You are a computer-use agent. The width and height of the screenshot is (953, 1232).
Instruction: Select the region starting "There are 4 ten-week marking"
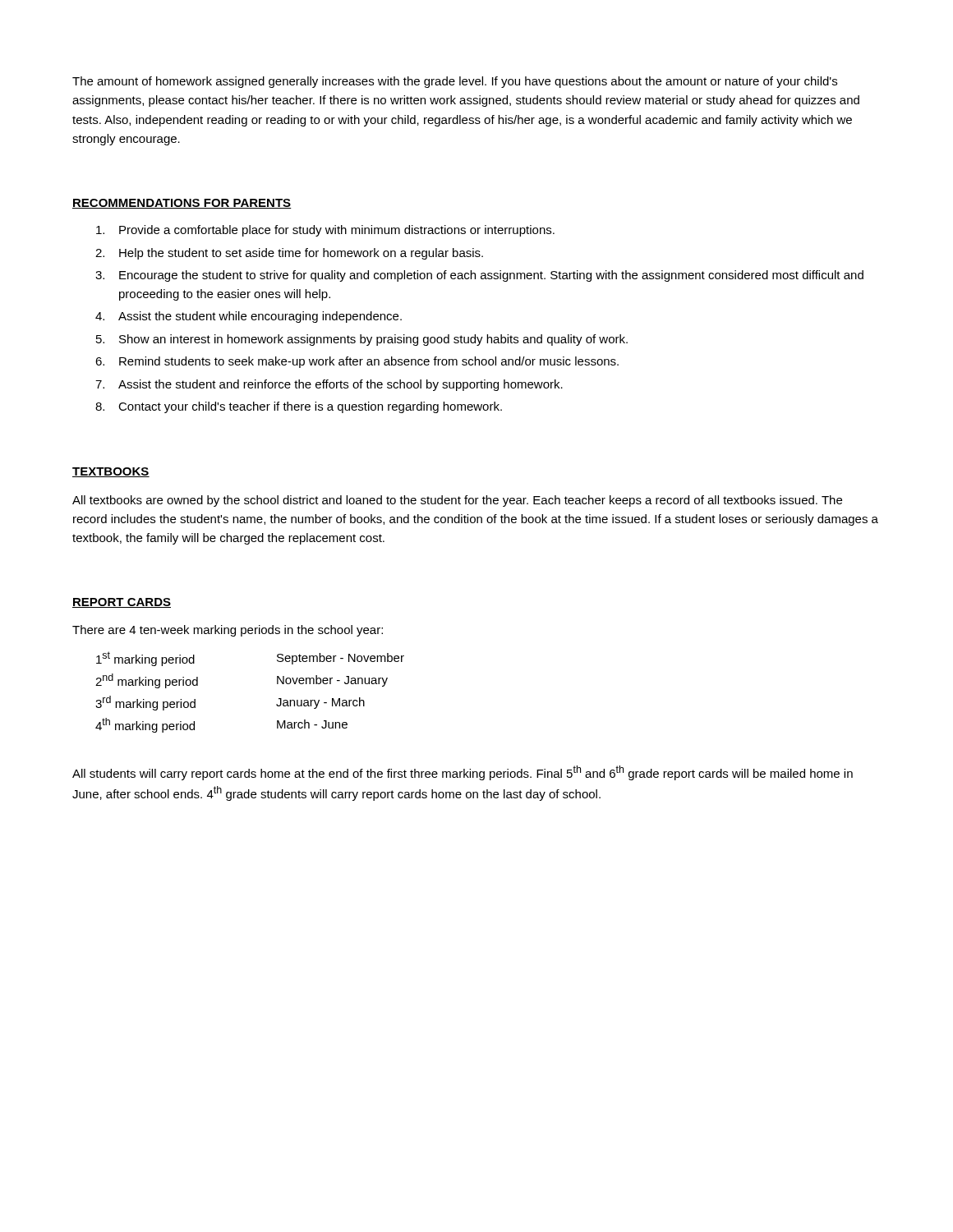[228, 631]
